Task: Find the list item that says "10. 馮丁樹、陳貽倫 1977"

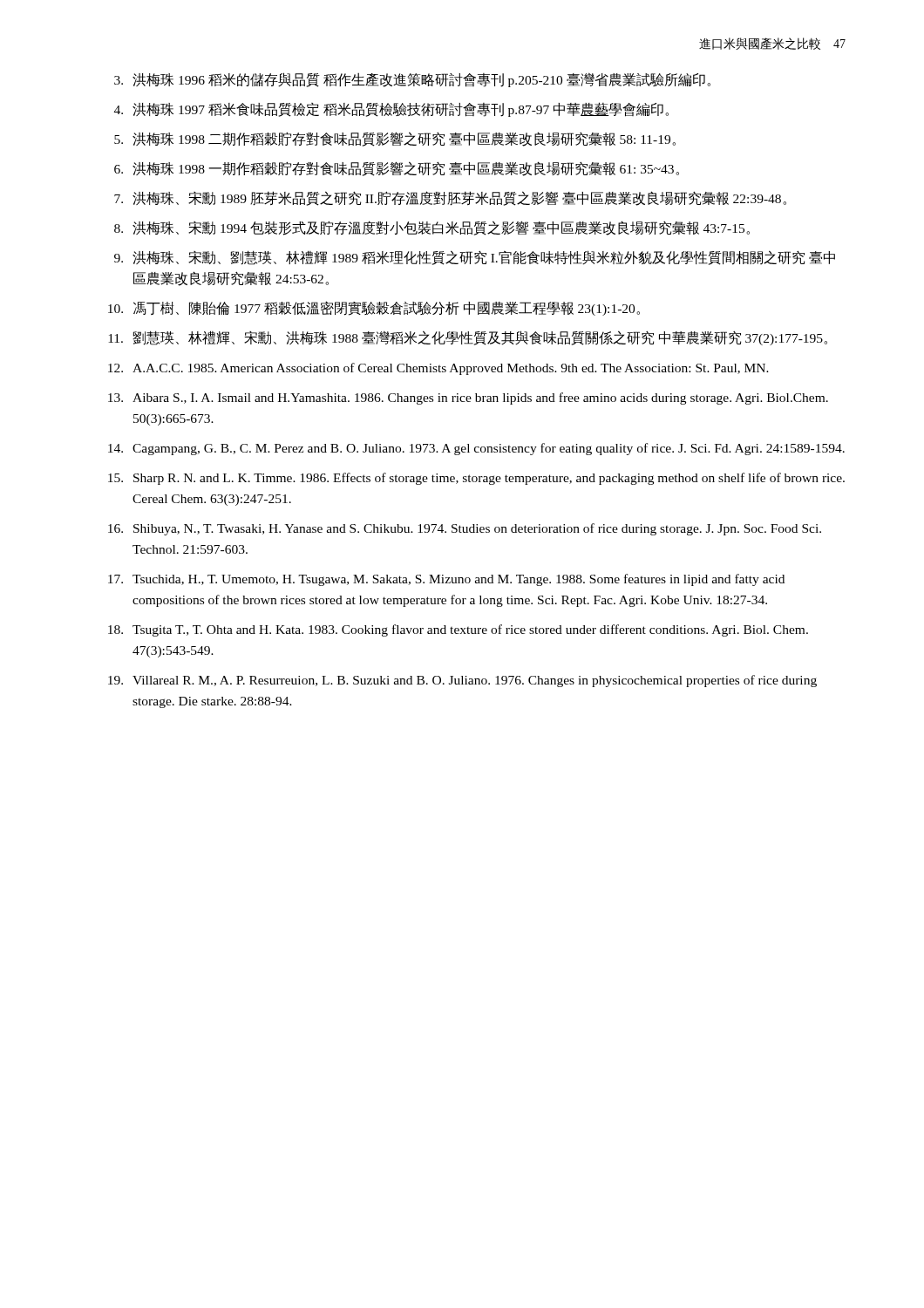Action: 471,309
